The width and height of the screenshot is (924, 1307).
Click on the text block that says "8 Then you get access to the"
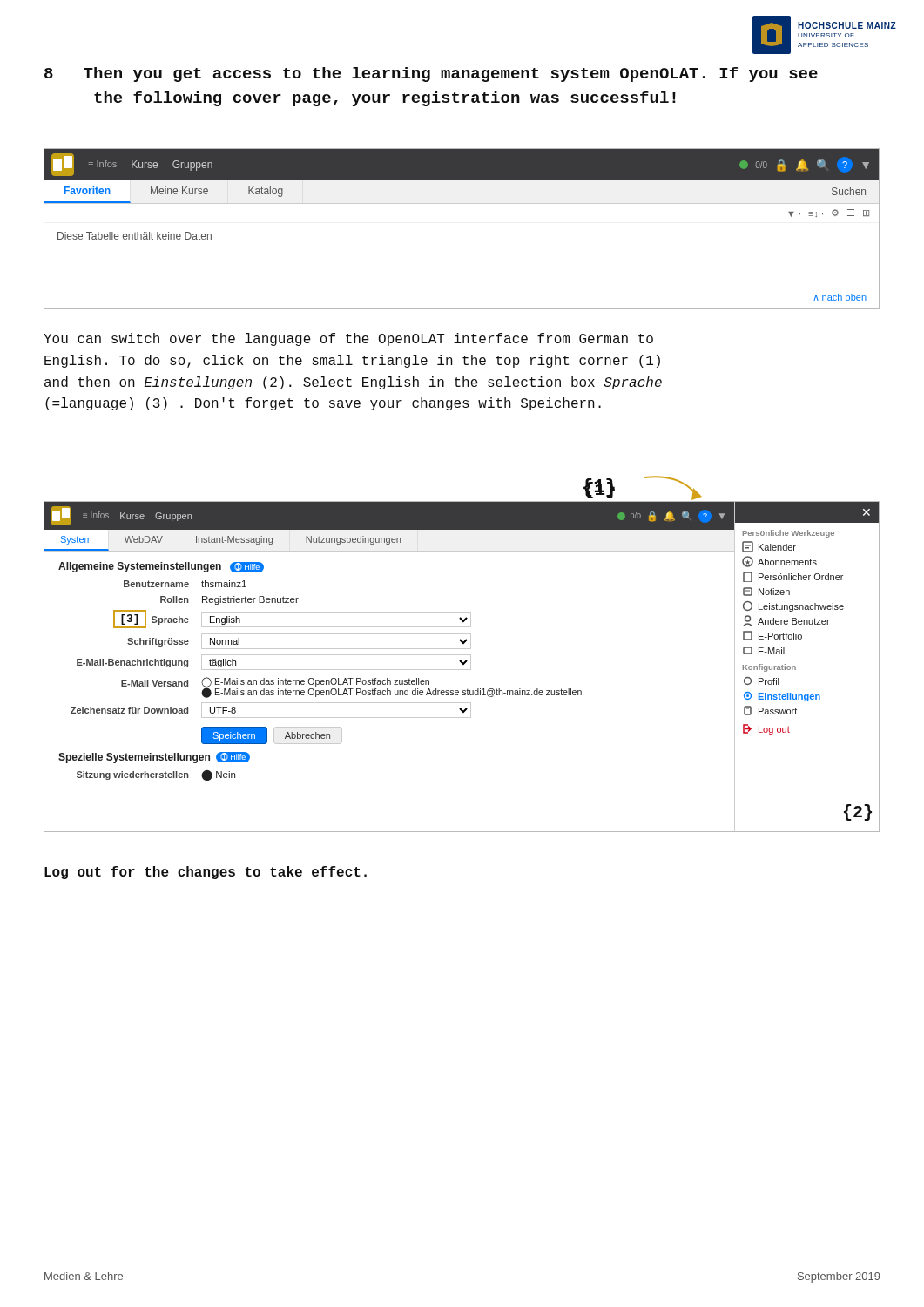431,86
